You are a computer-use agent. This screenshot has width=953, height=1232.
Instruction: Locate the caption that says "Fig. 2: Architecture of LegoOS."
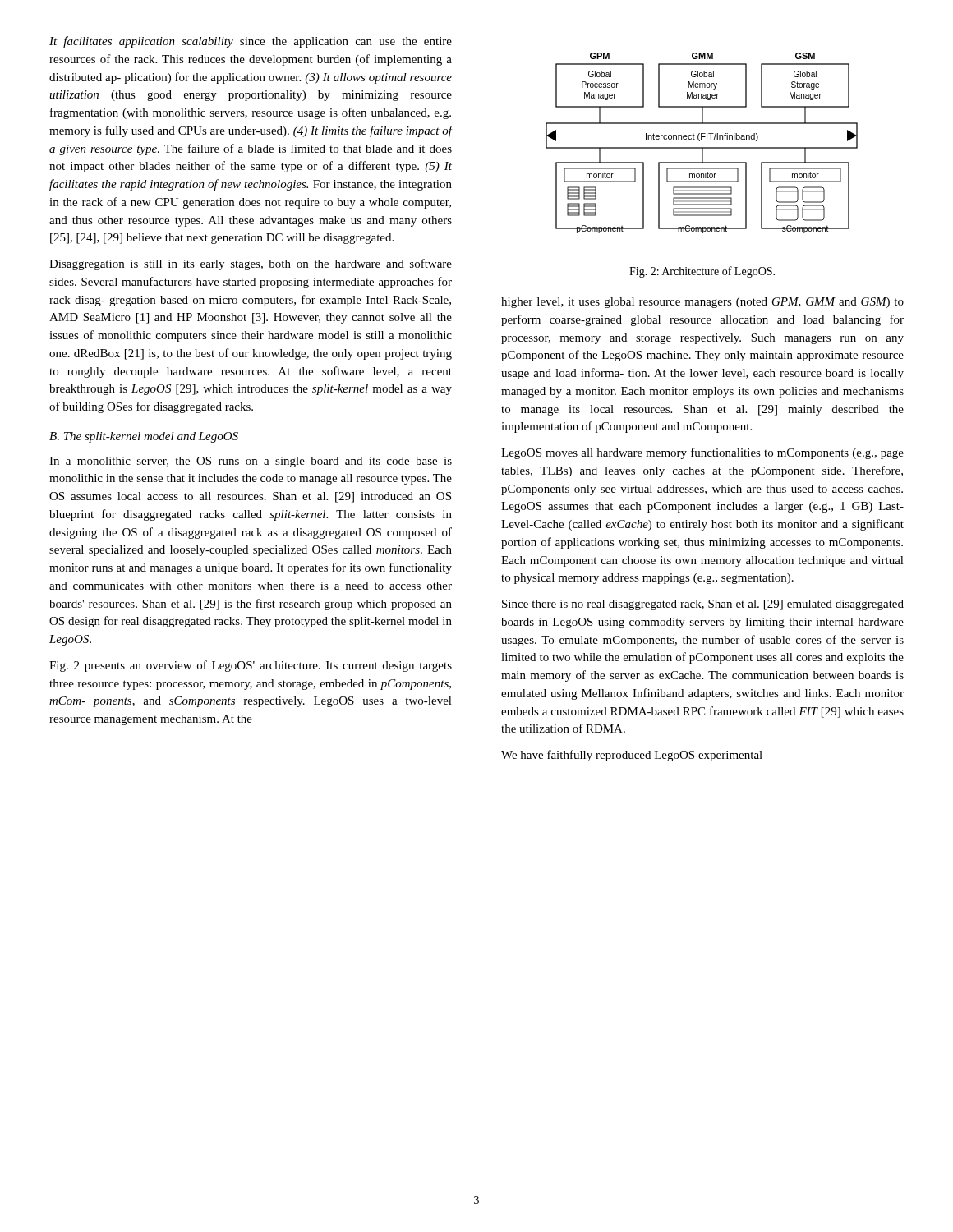pos(702,271)
